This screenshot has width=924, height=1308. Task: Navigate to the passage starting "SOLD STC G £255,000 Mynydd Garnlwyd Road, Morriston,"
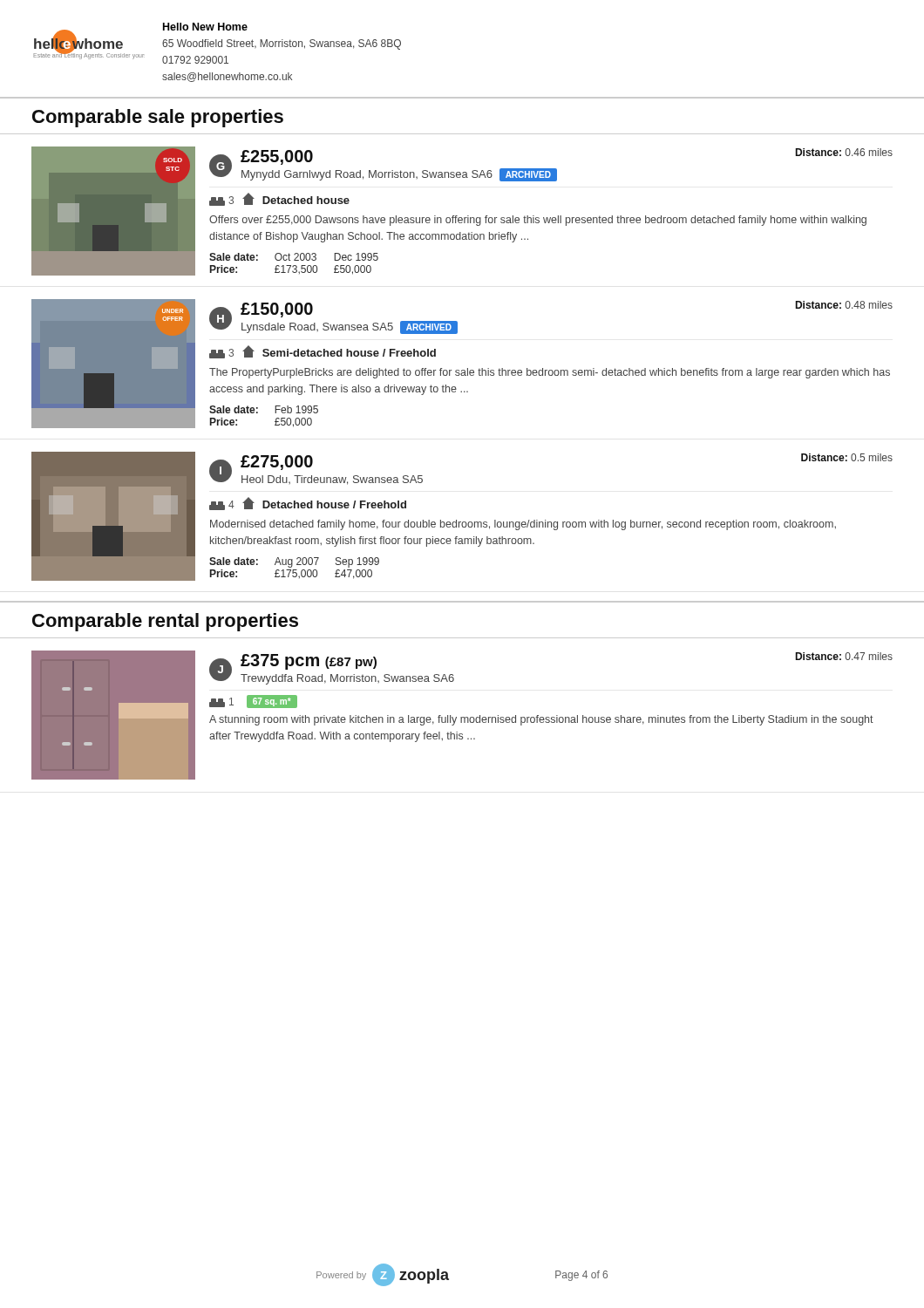coord(462,211)
